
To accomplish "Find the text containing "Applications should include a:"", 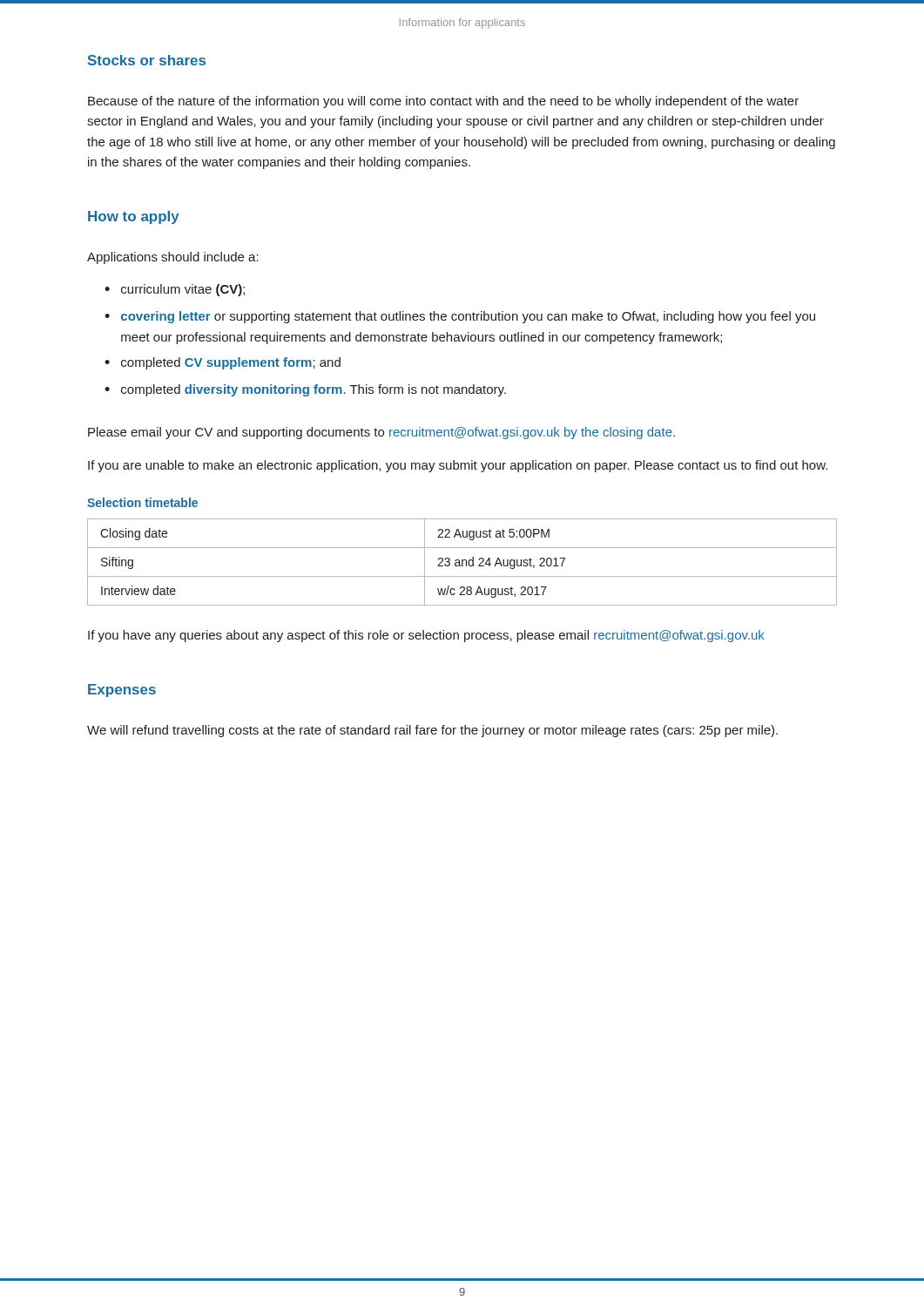I will coord(173,257).
